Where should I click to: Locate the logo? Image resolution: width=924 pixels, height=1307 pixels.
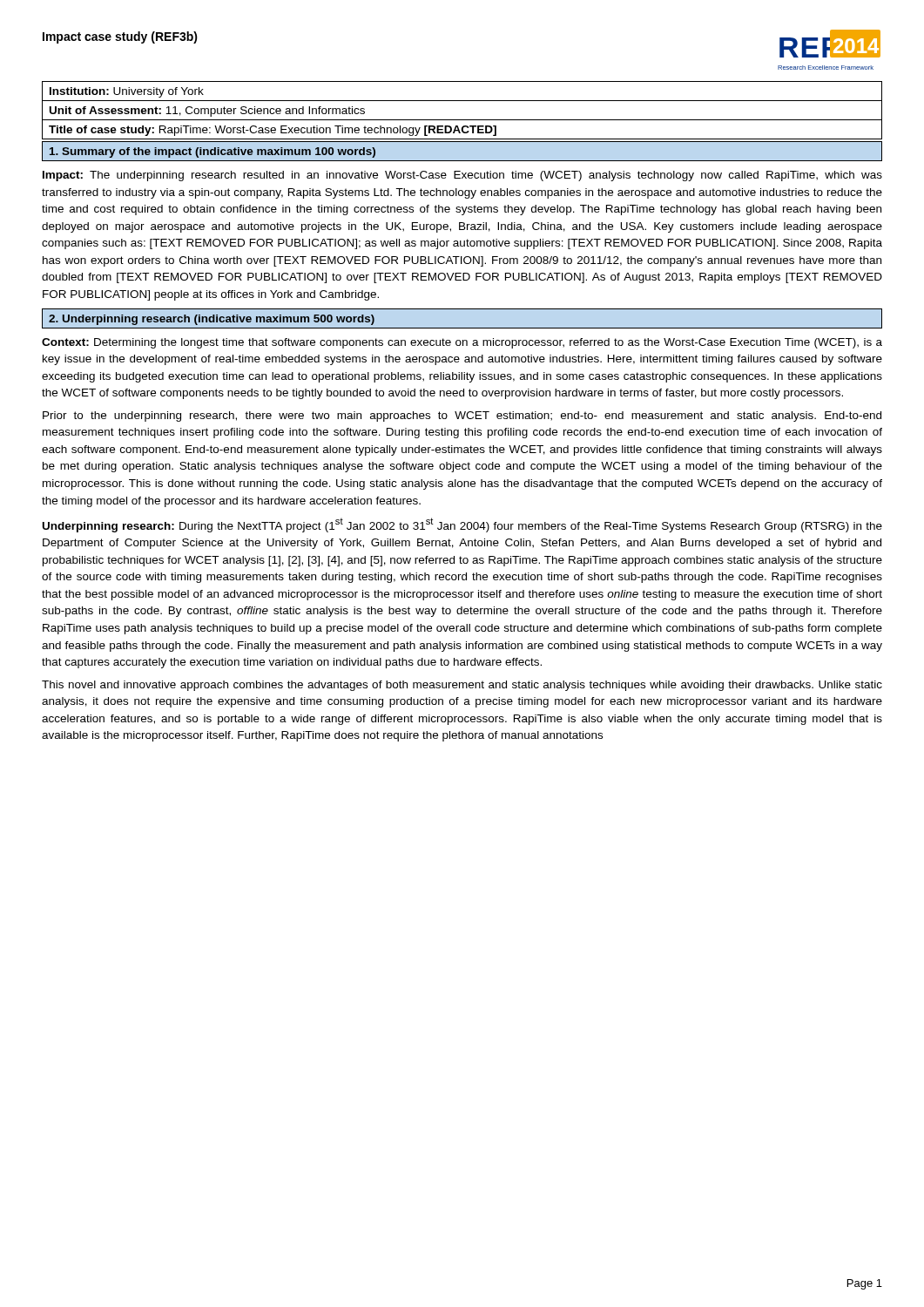click(x=830, y=50)
